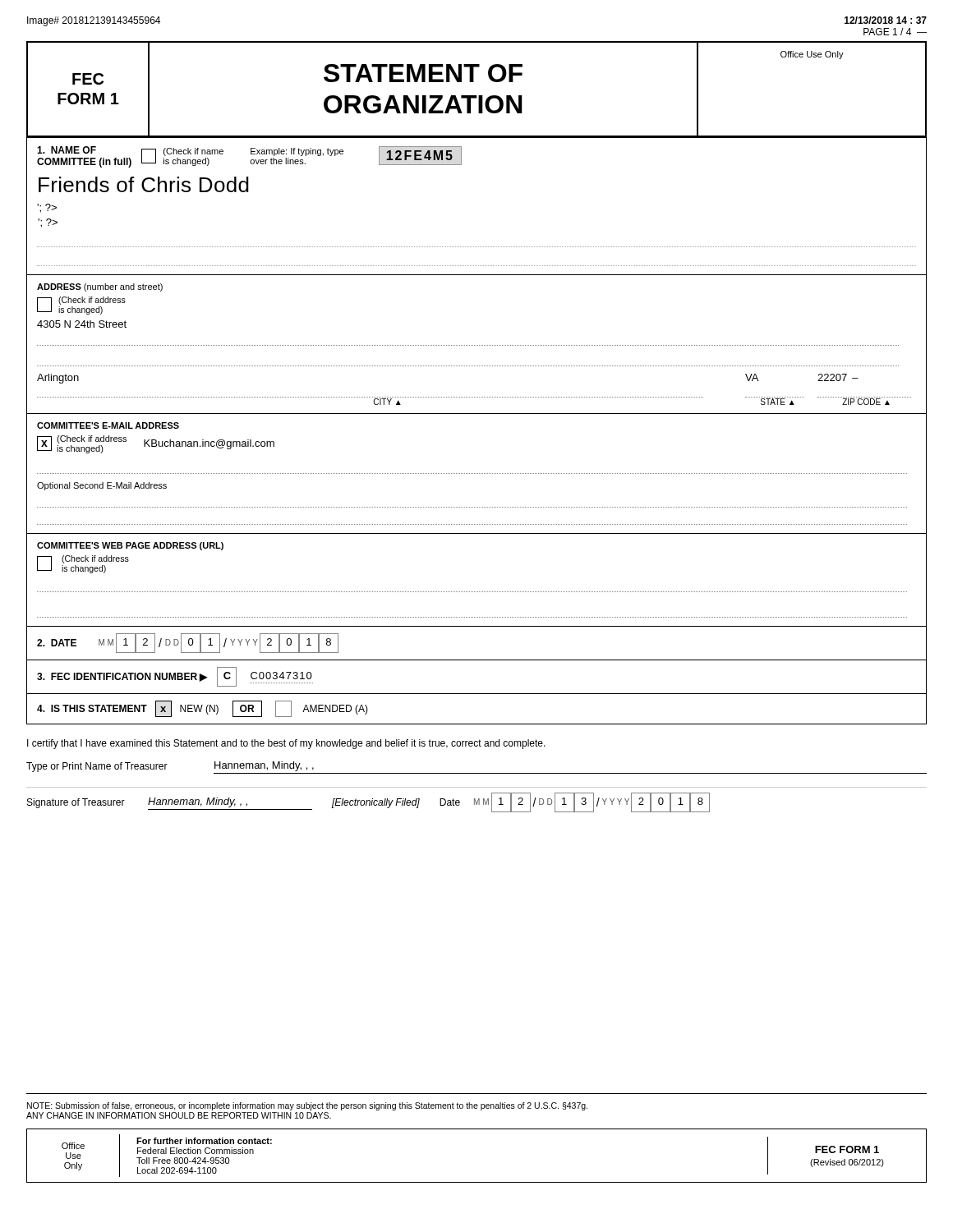Click on the passage starting "COMMITTEE'S E-MAIL ADDRESS x (Check"
Viewport: 953px width, 1232px height.
476,473
